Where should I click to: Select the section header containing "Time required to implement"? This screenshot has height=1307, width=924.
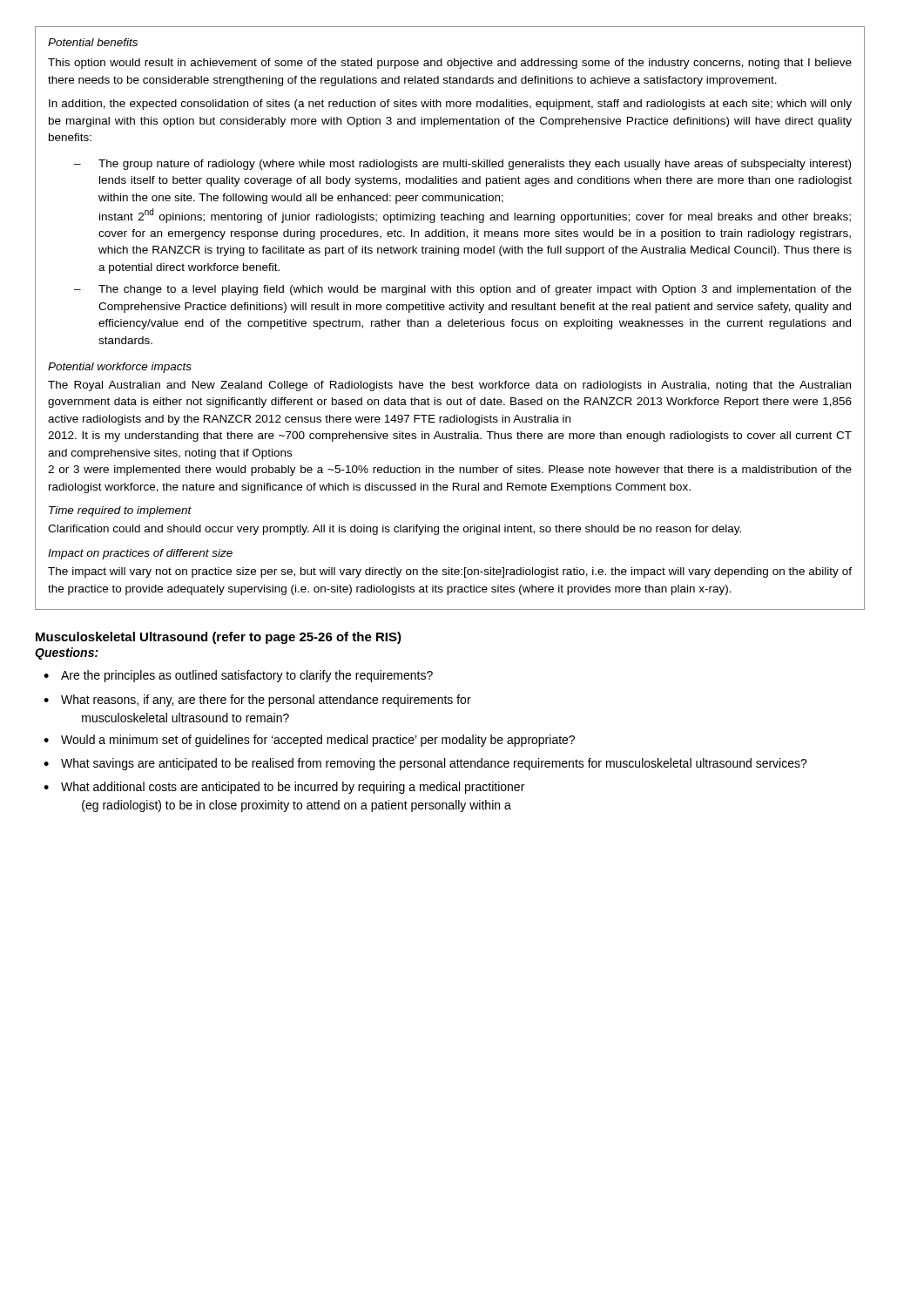(119, 511)
